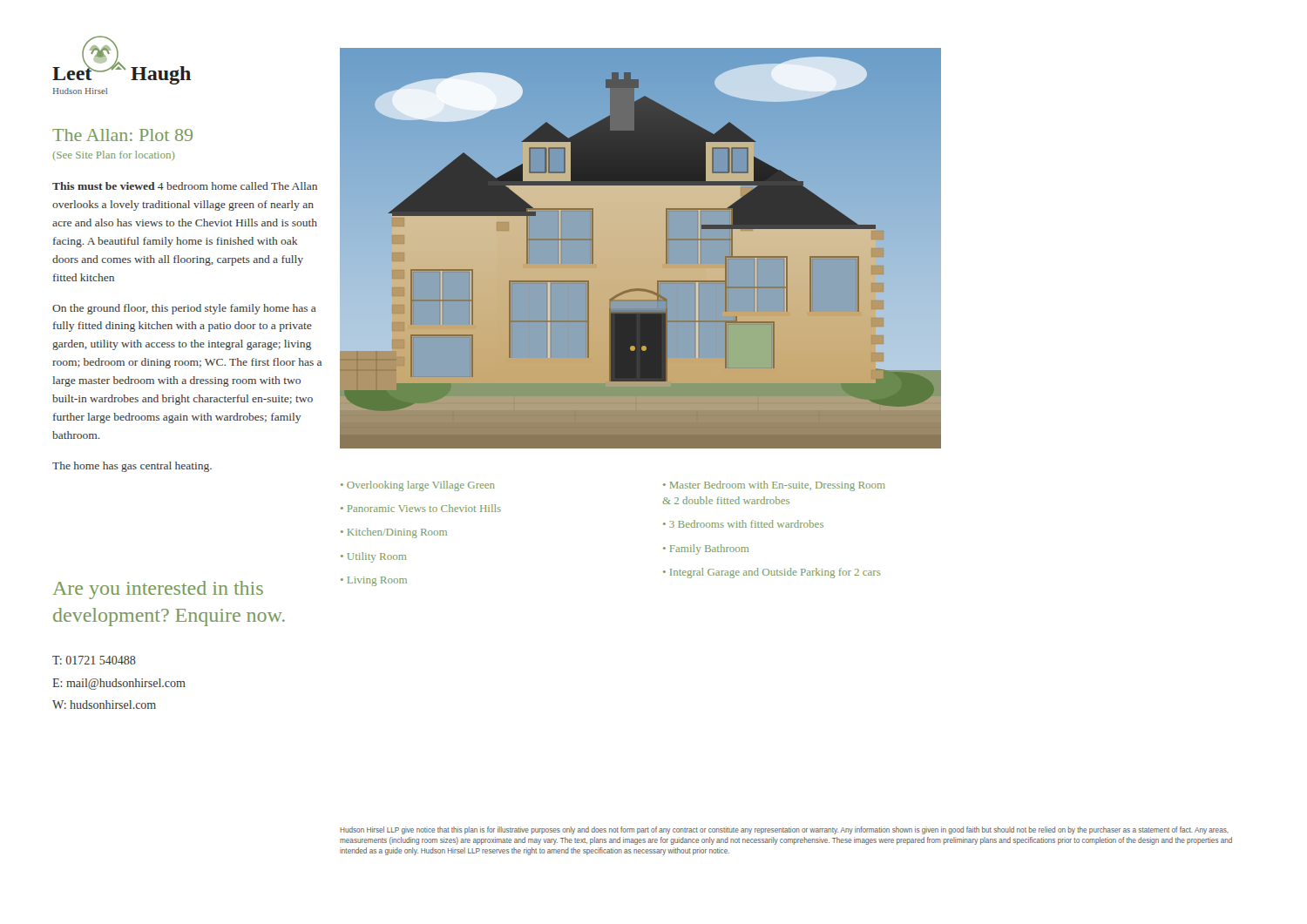Click where it says "3 Bedrooms with fitted wardrobes"
The height and width of the screenshot is (924, 1307).
coord(746,524)
